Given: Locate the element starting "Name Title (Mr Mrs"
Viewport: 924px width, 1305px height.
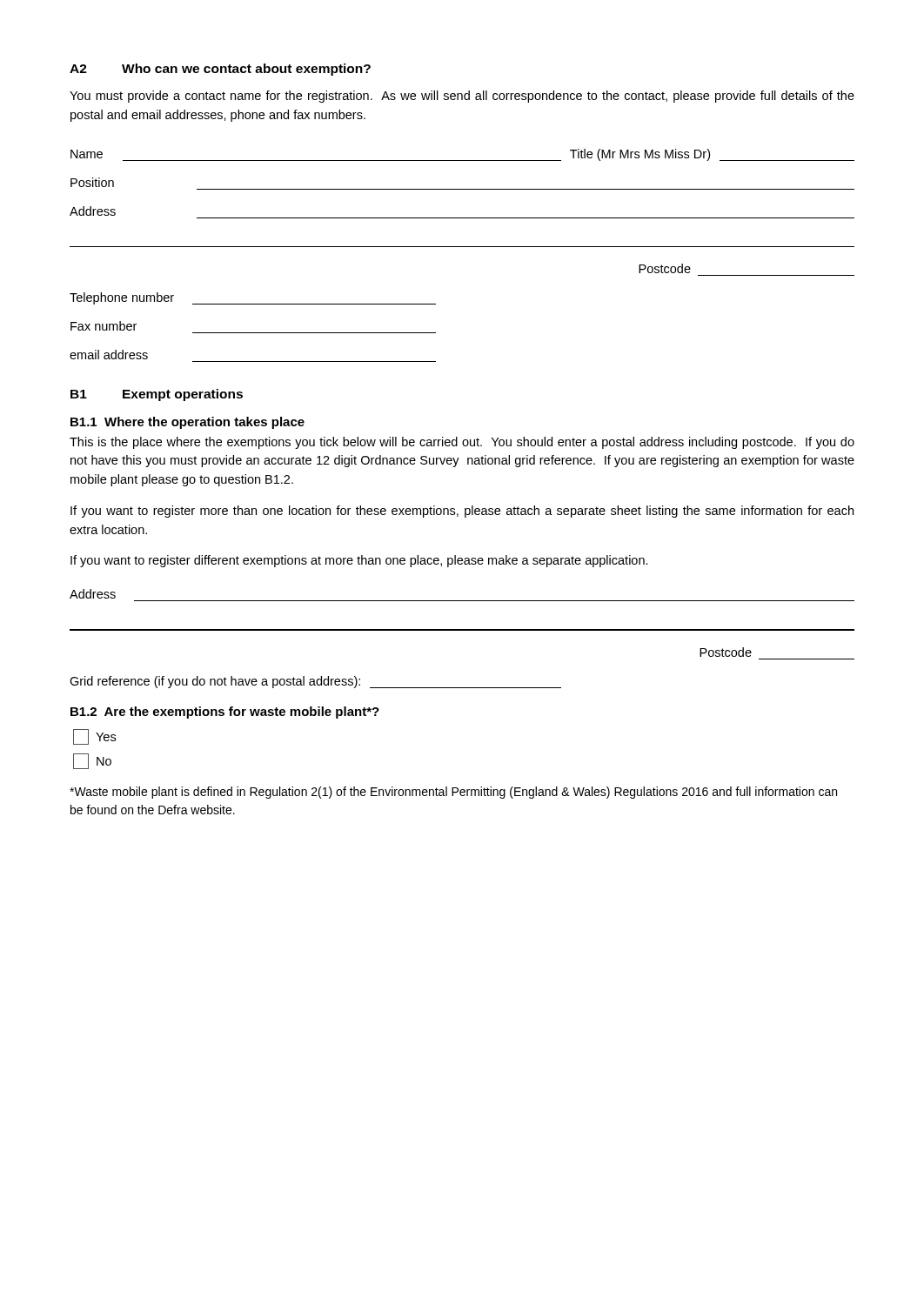Looking at the screenshot, I should coord(462,152).
